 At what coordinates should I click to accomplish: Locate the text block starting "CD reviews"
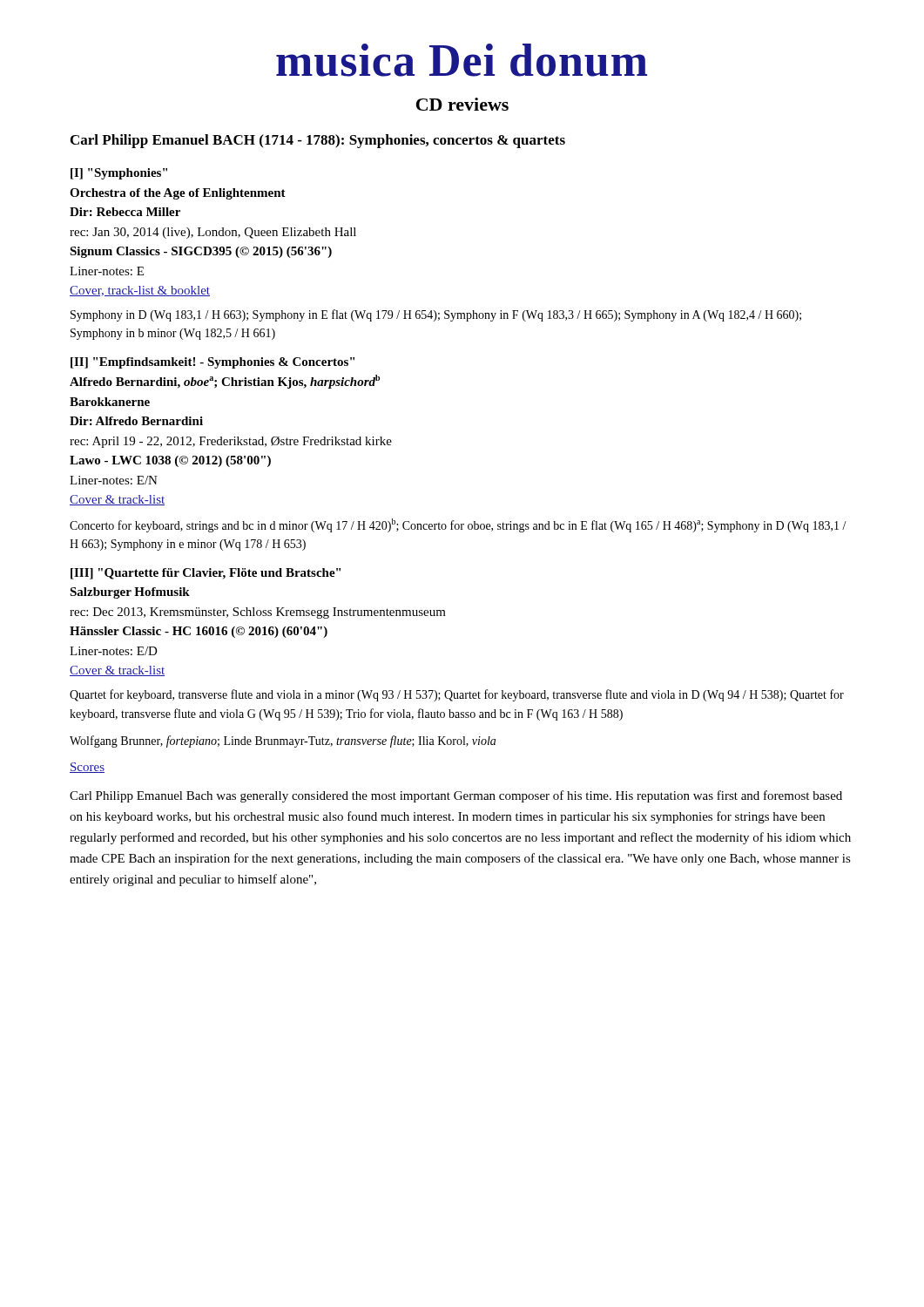(462, 105)
